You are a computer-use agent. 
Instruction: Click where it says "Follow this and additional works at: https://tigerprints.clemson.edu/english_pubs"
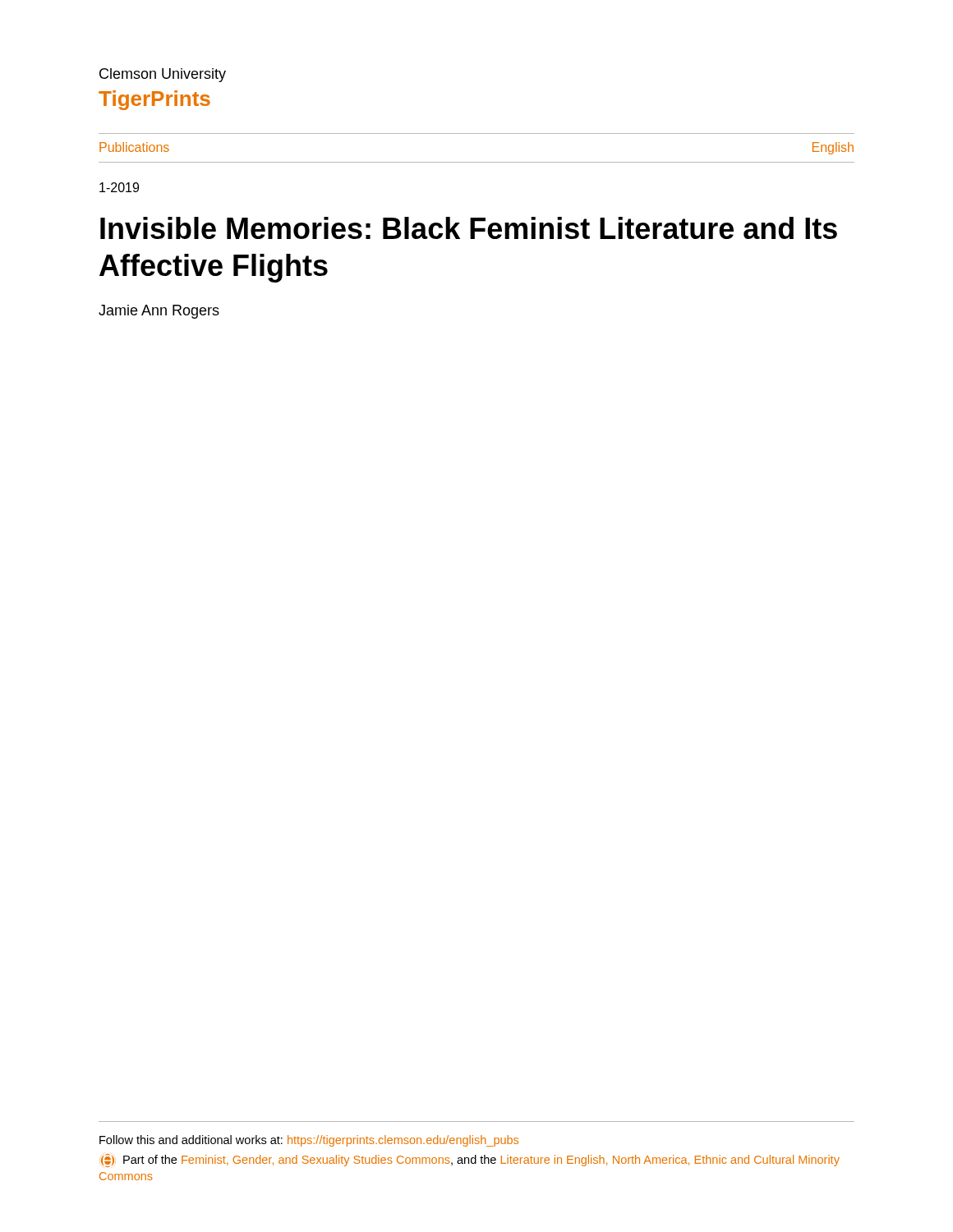(x=309, y=1140)
